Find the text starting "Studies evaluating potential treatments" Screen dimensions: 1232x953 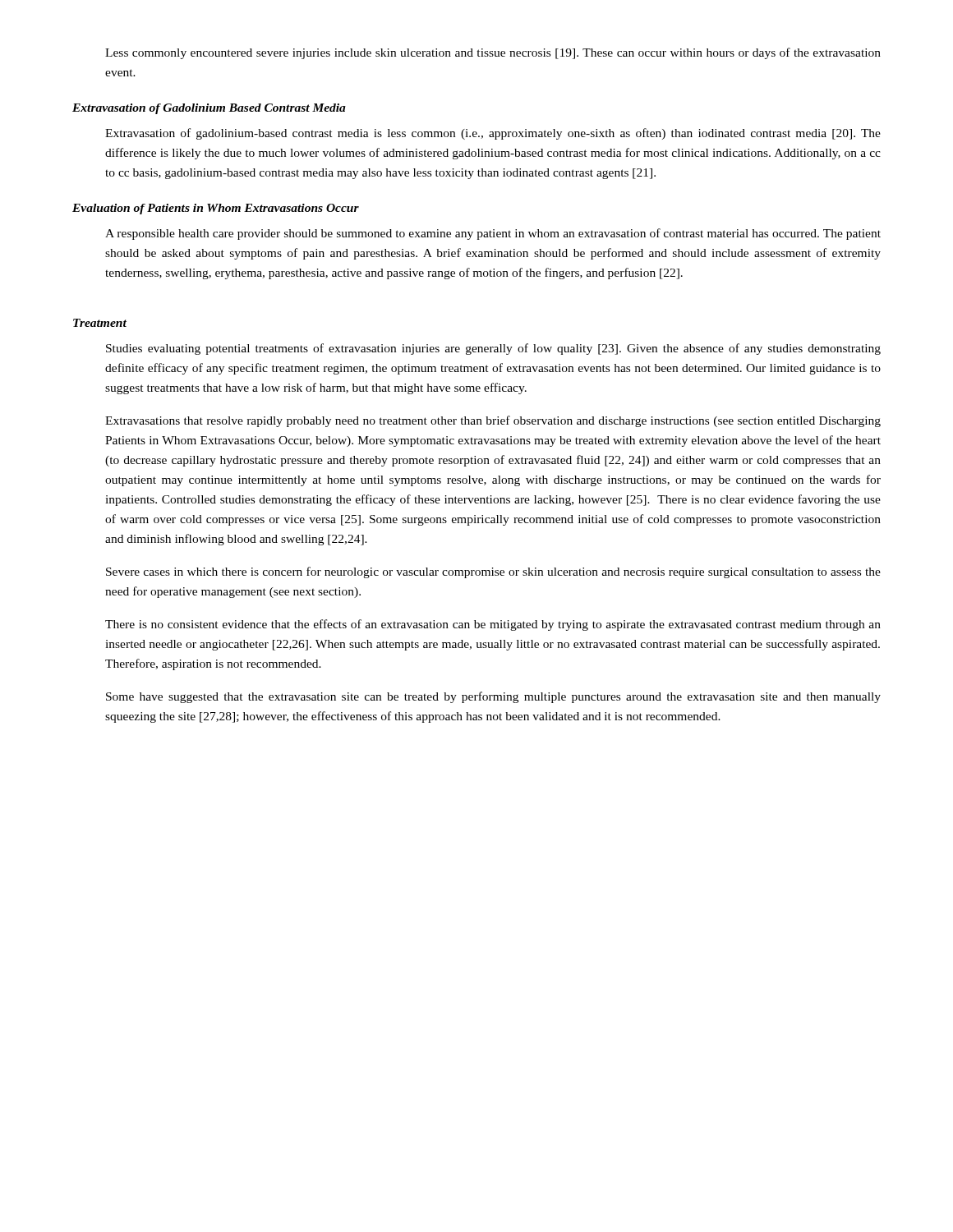pyautogui.click(x=493, y=368)
